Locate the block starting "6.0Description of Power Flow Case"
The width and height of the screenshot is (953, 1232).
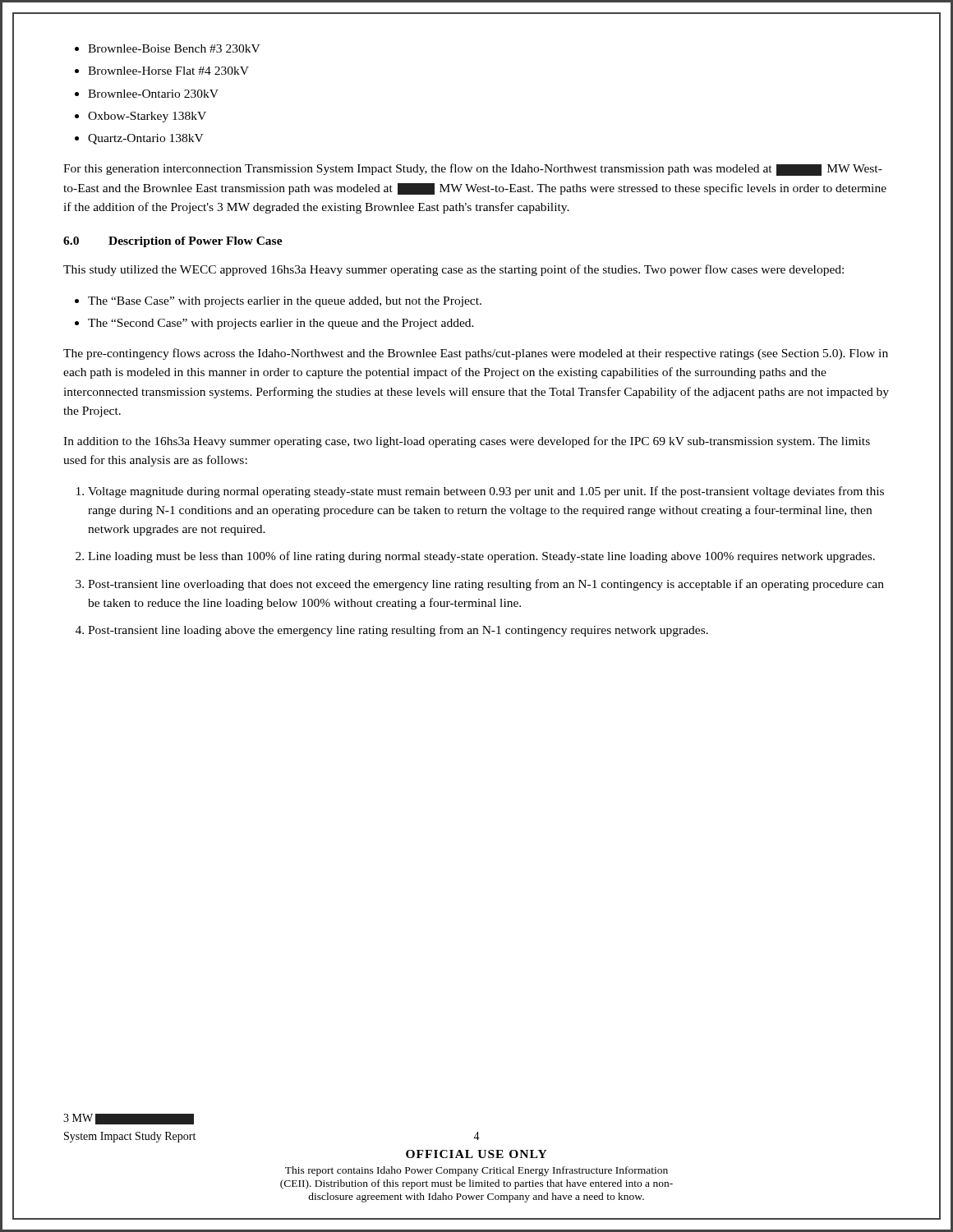[x=173, y=240]
